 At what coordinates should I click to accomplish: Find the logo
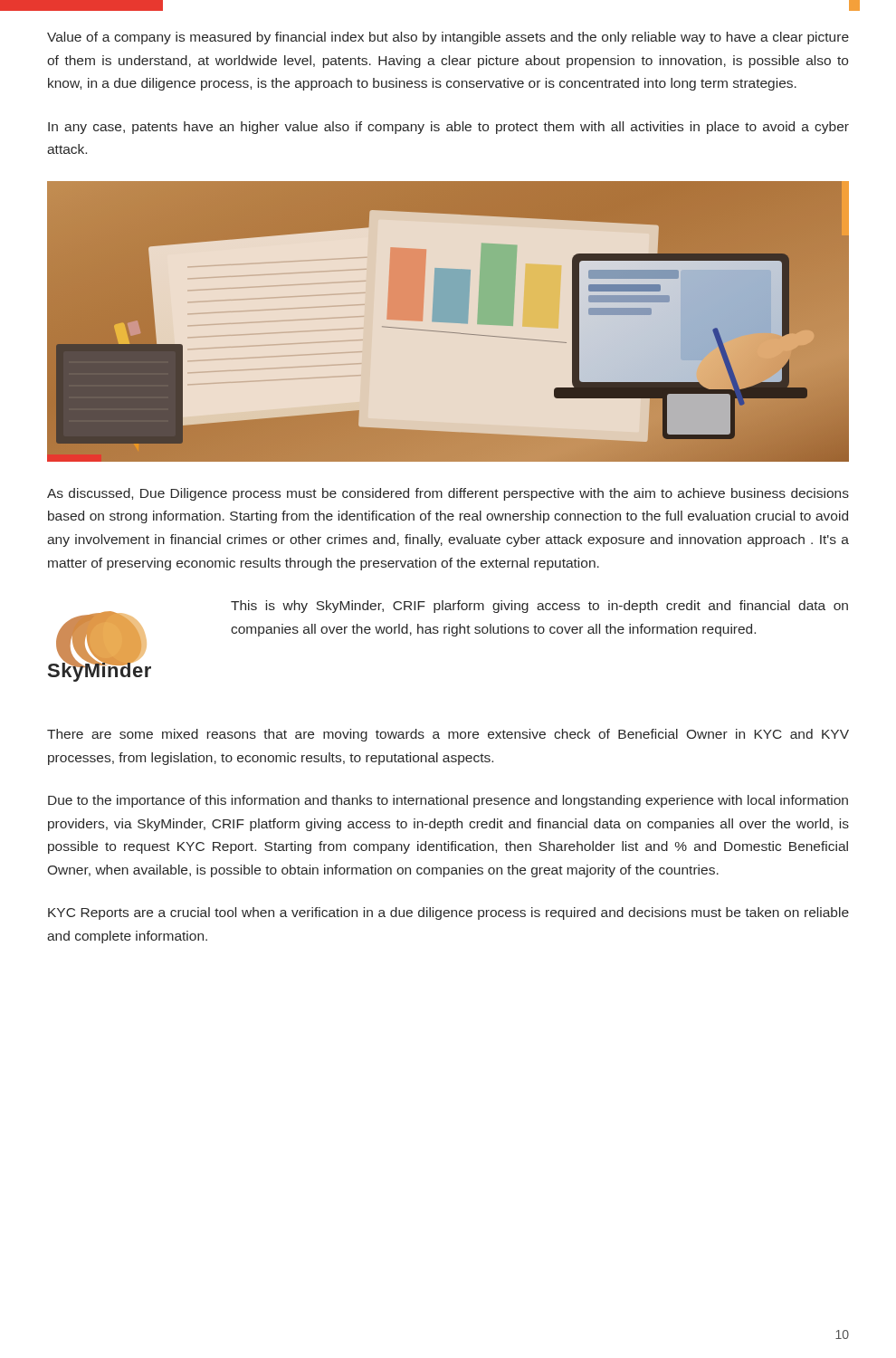click(x=126, y=638)
